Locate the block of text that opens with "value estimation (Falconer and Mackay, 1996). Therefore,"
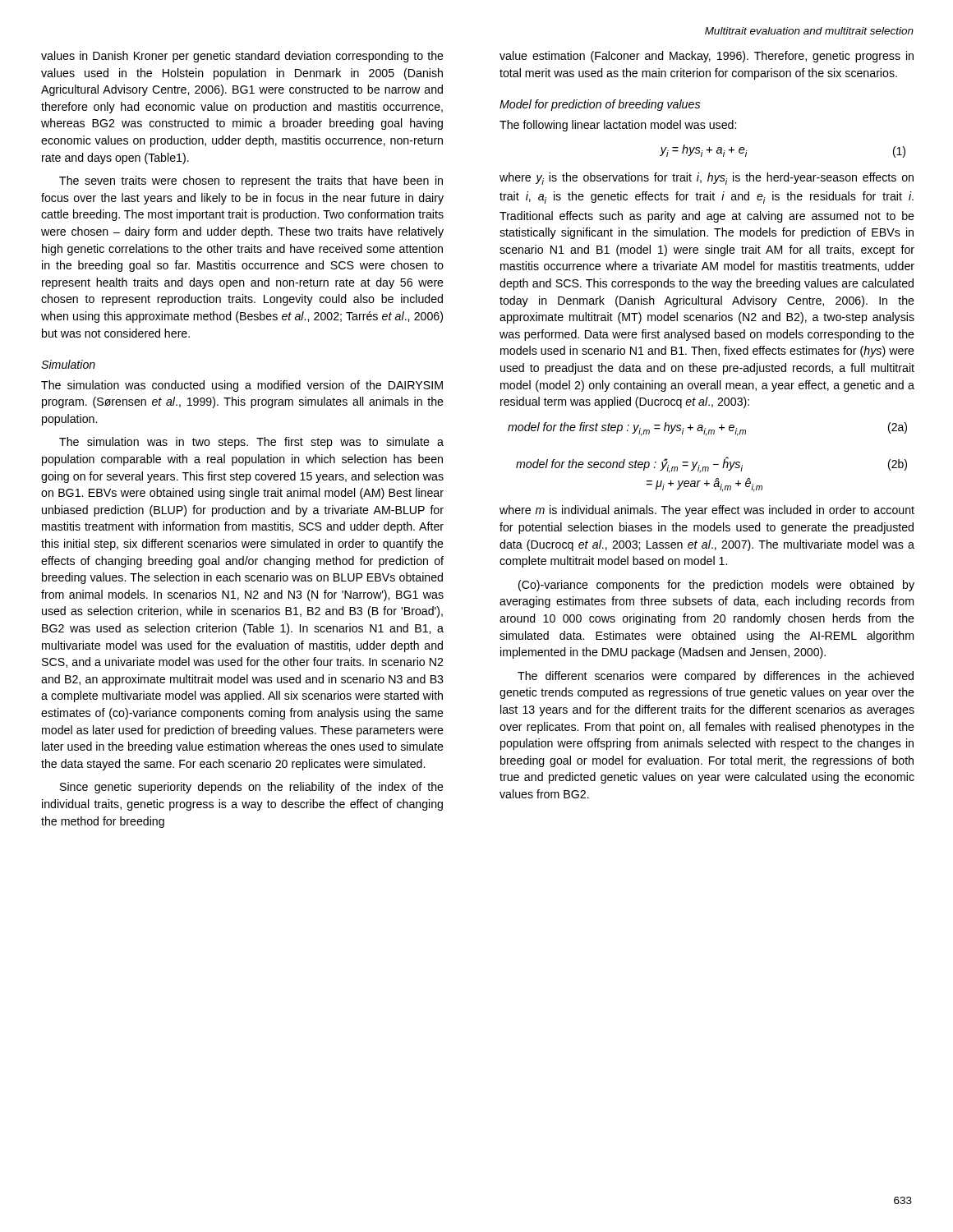Image resolution: width=953 pixels, height=1232 pixels. (707, 65)
